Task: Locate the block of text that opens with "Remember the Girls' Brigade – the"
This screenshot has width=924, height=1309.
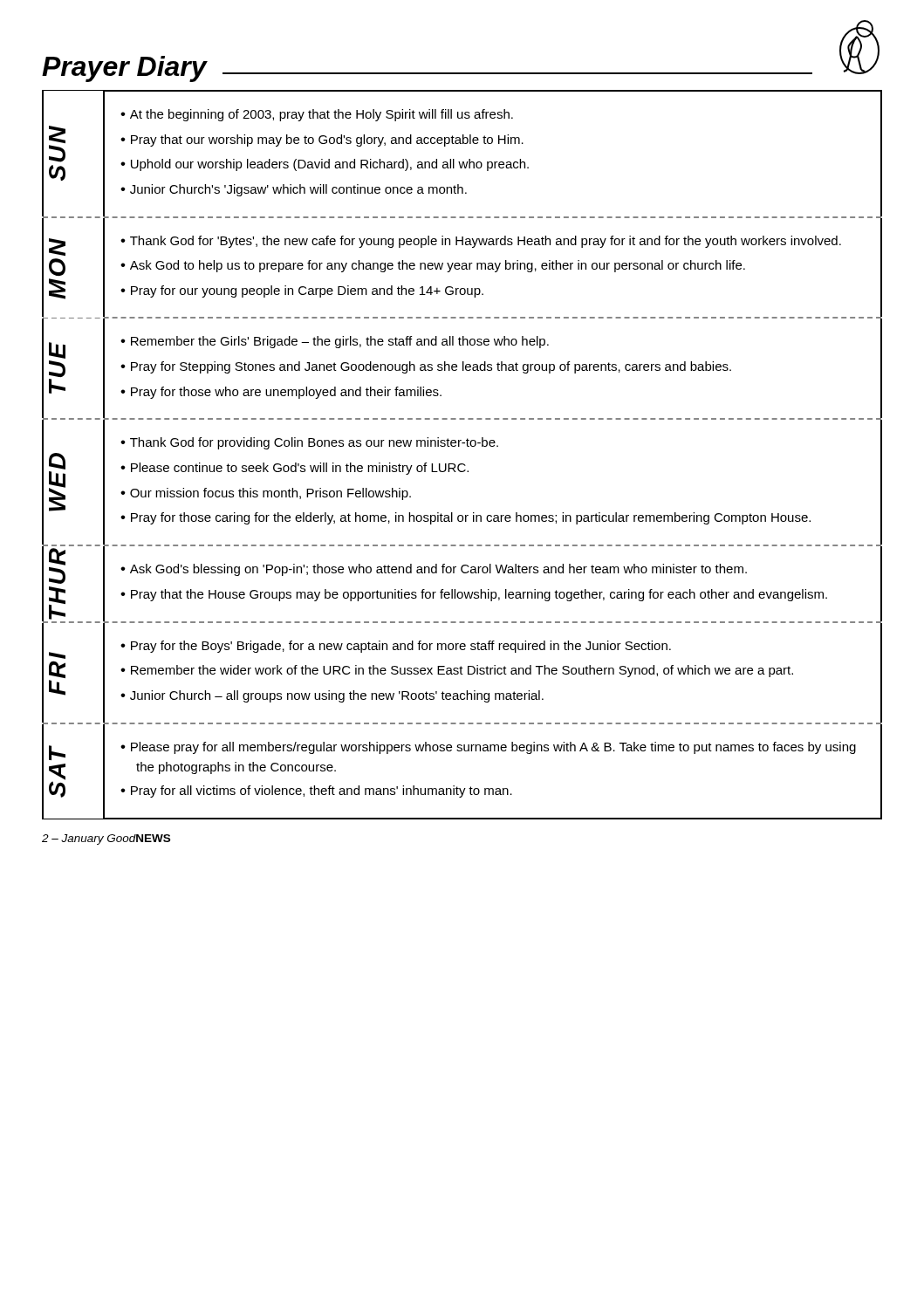Action: click(x=493, y=367)
